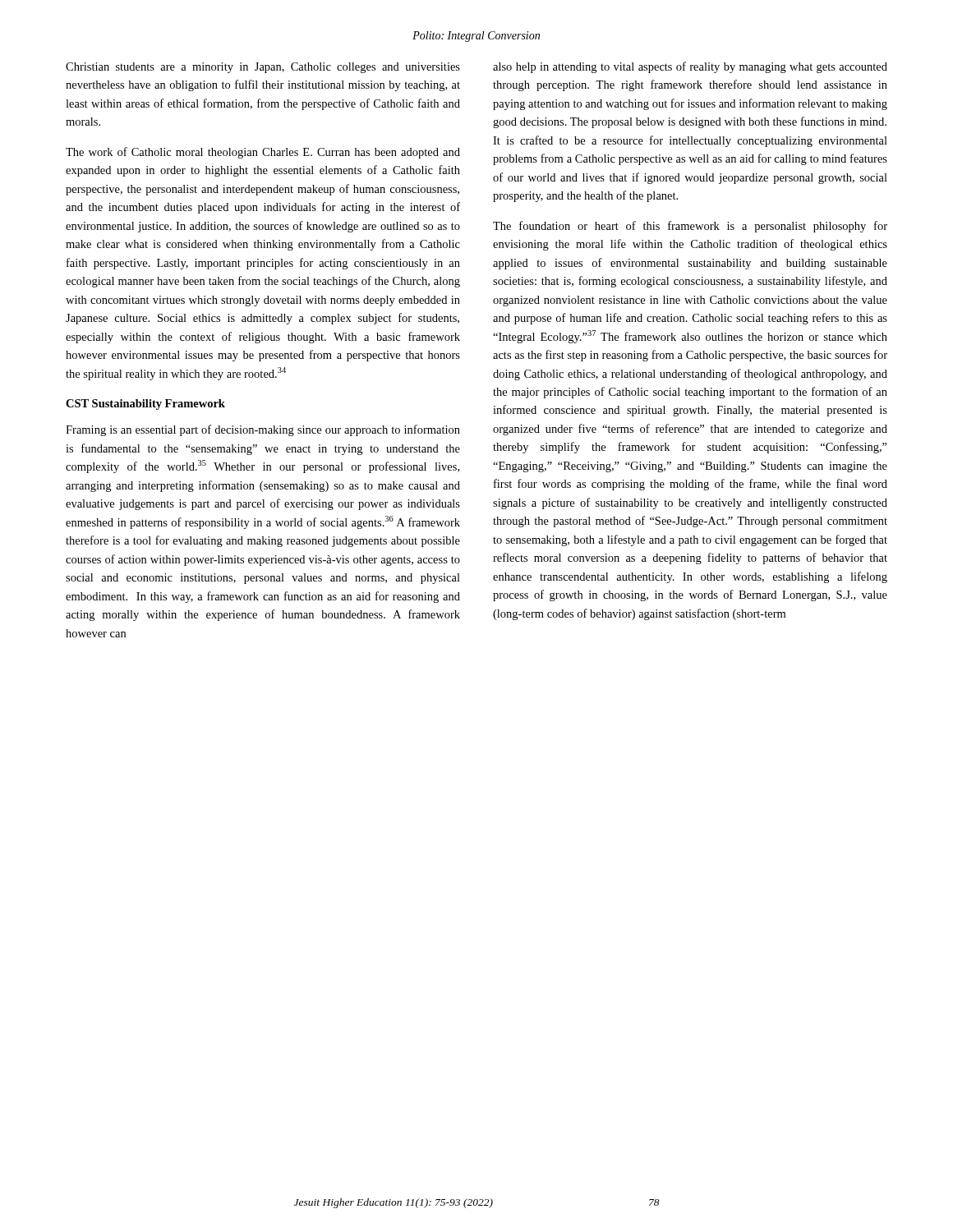Click on the section header containing "CST Sustainability Framework"
Image resolution: width=953 pixels, height=1232 pixels.
tap(145, 403)
